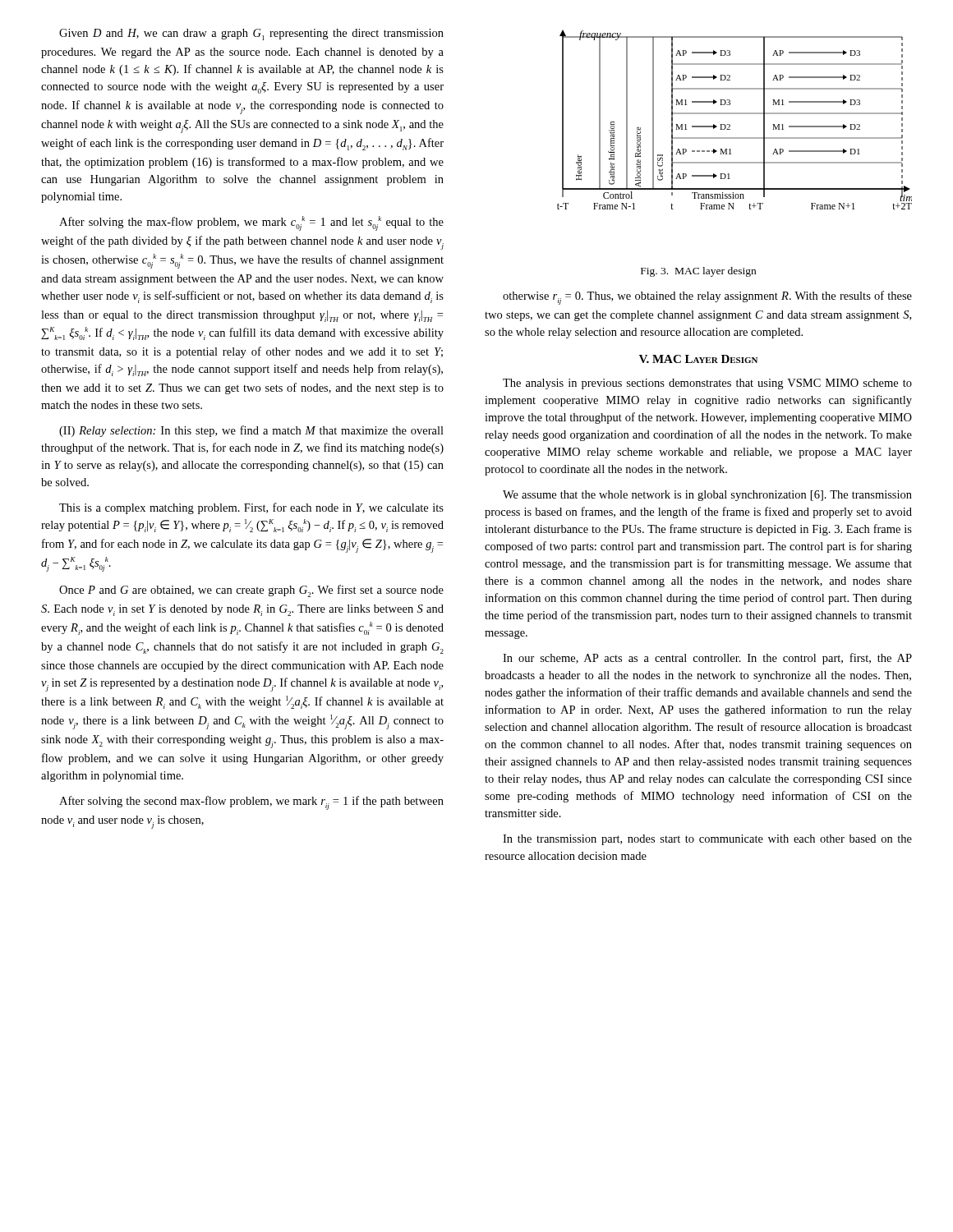Navigate to the text block starting "We assume that the"
The height and width of the screenshot is (1232, 953).
698,564
